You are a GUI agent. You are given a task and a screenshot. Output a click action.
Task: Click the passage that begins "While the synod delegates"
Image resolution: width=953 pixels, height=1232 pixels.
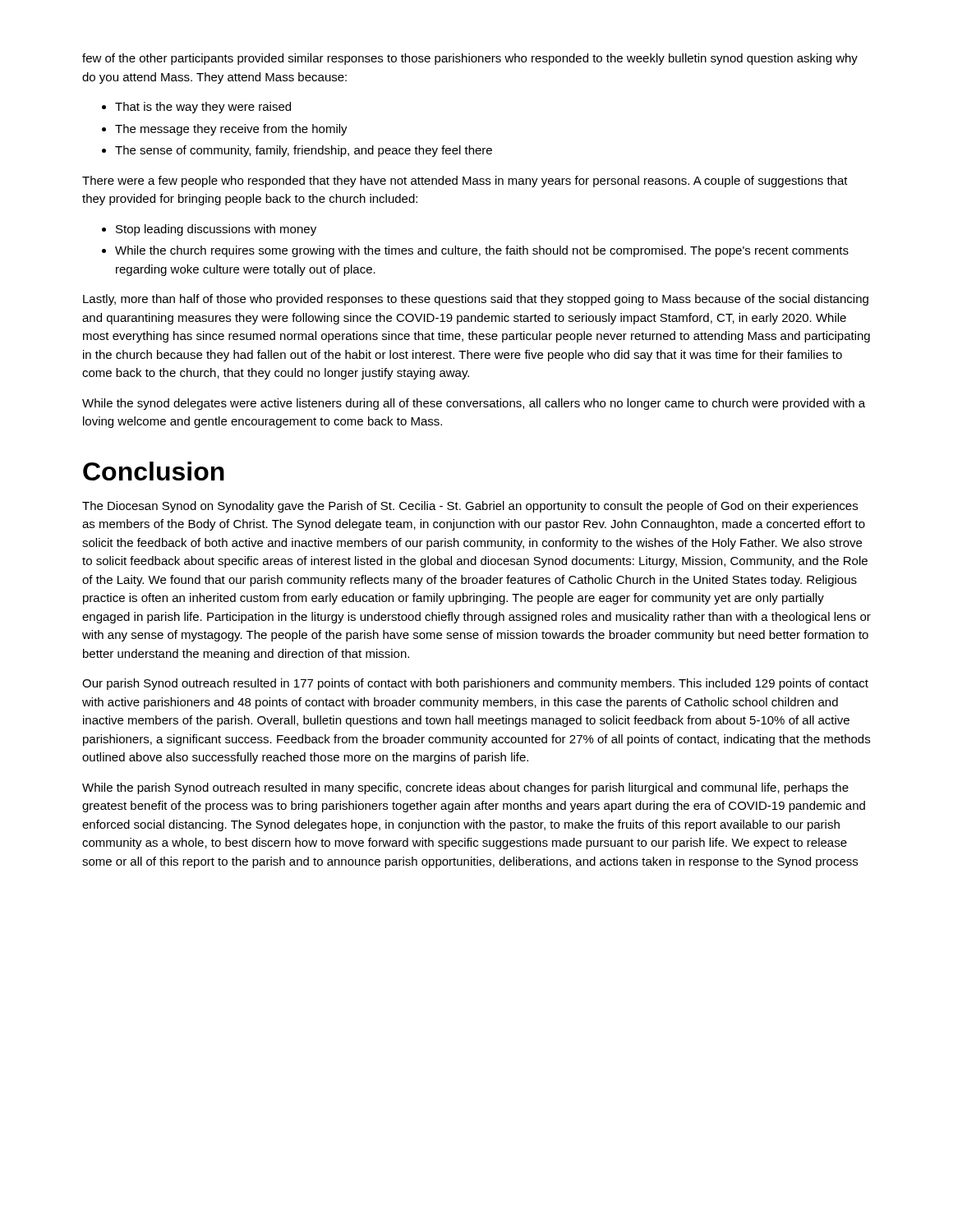click(474, 412)
